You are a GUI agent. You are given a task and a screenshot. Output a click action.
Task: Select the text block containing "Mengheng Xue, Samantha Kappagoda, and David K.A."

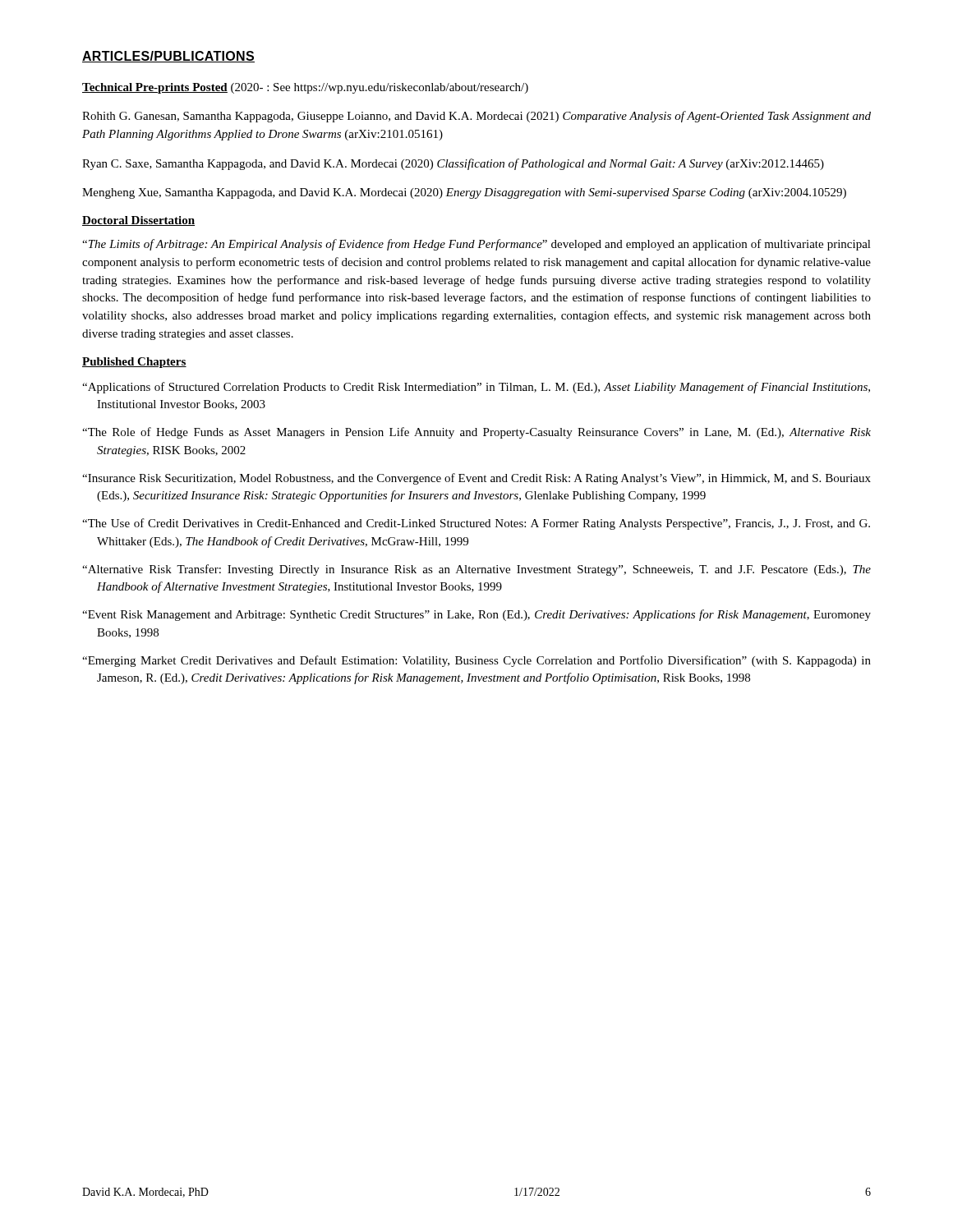coord(464,192)
